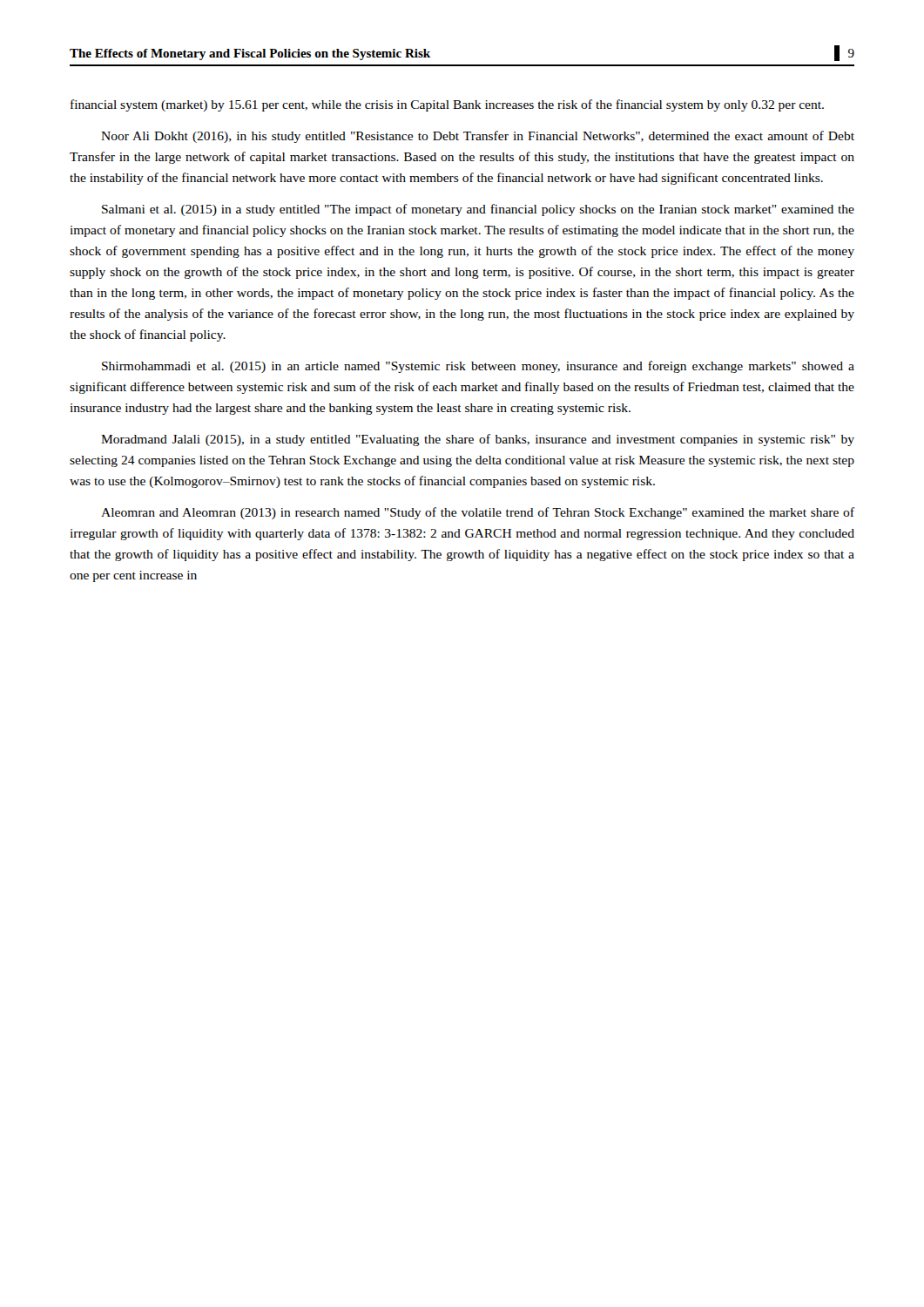Screen dimensions: 1307x924
Task: Click on the text block starting "Noor Ali Dokht (2016),"
Action: 462,157
